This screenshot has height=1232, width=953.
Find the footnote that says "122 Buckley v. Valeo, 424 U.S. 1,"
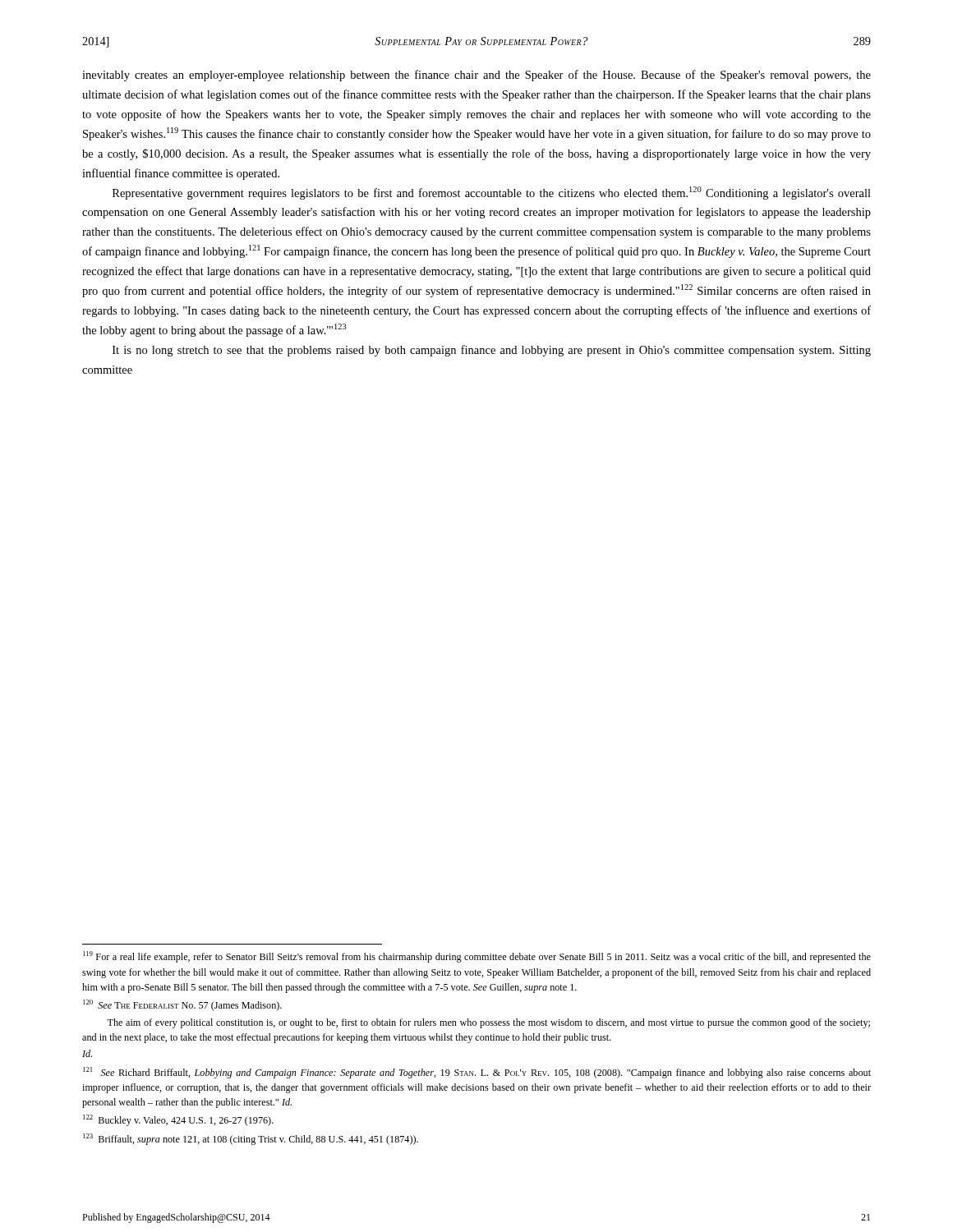point(178,1120)
